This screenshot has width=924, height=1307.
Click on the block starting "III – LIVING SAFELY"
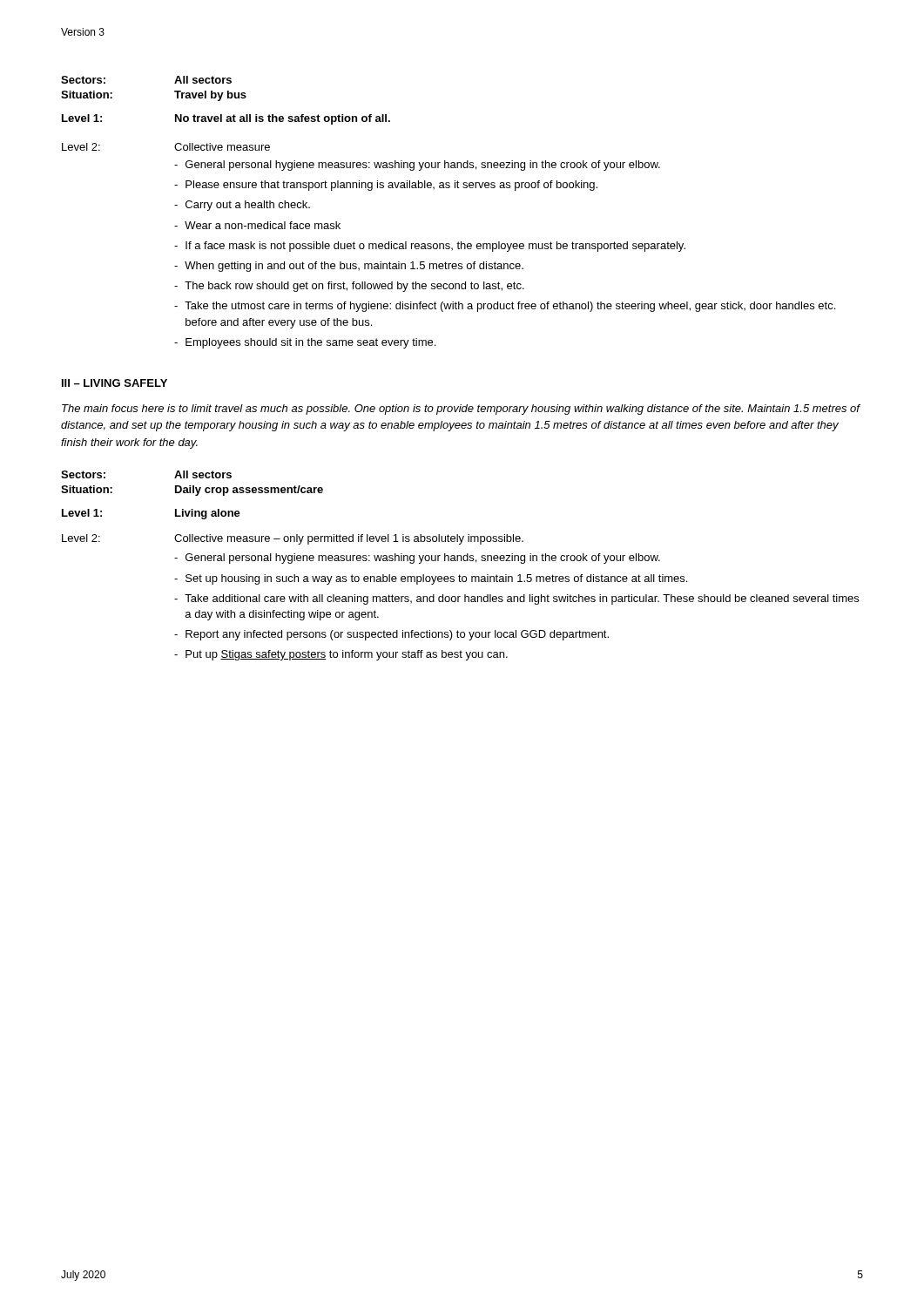click(114, 383)
